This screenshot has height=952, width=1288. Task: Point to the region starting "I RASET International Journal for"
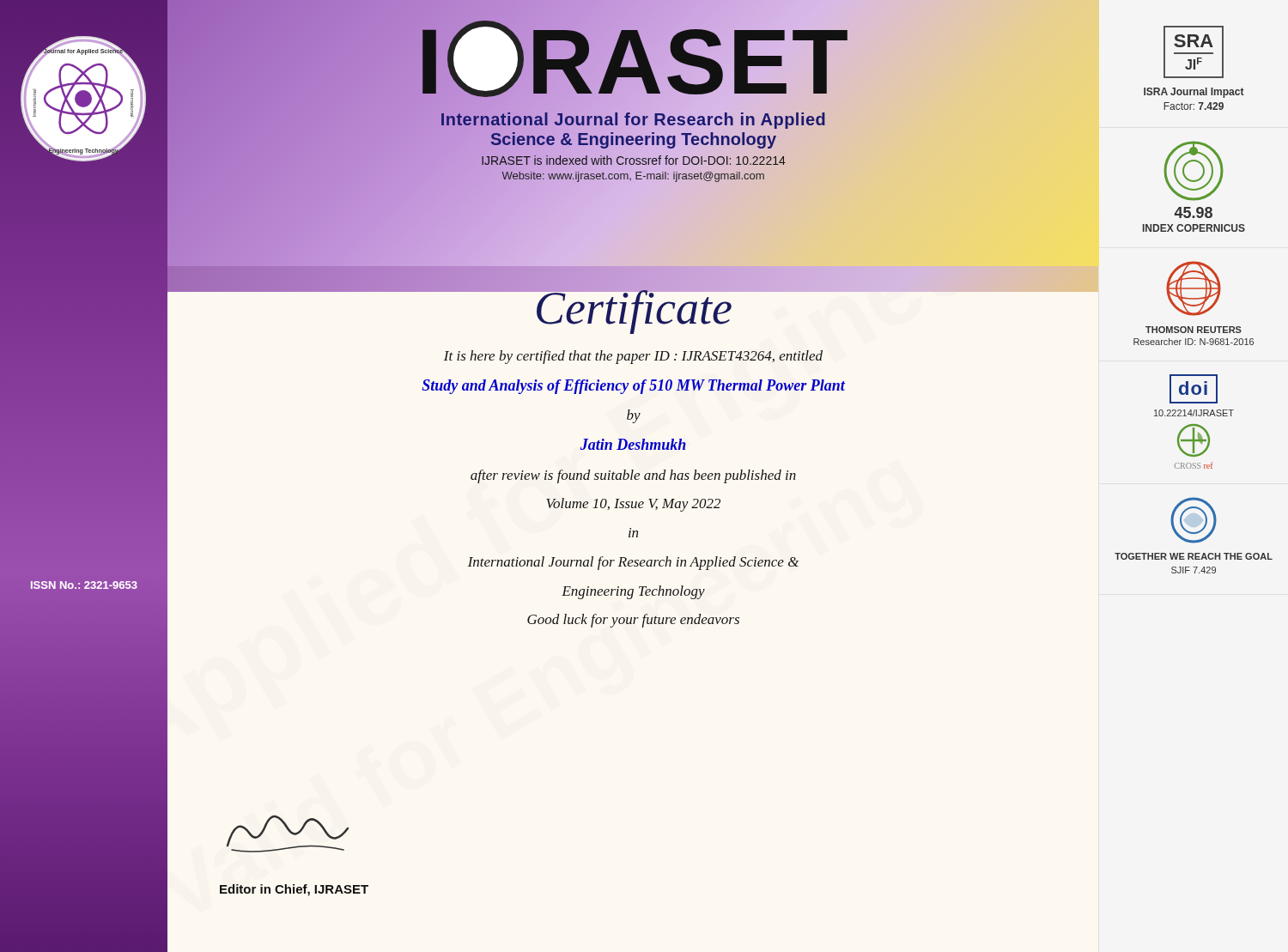click(x=633, y=96)
